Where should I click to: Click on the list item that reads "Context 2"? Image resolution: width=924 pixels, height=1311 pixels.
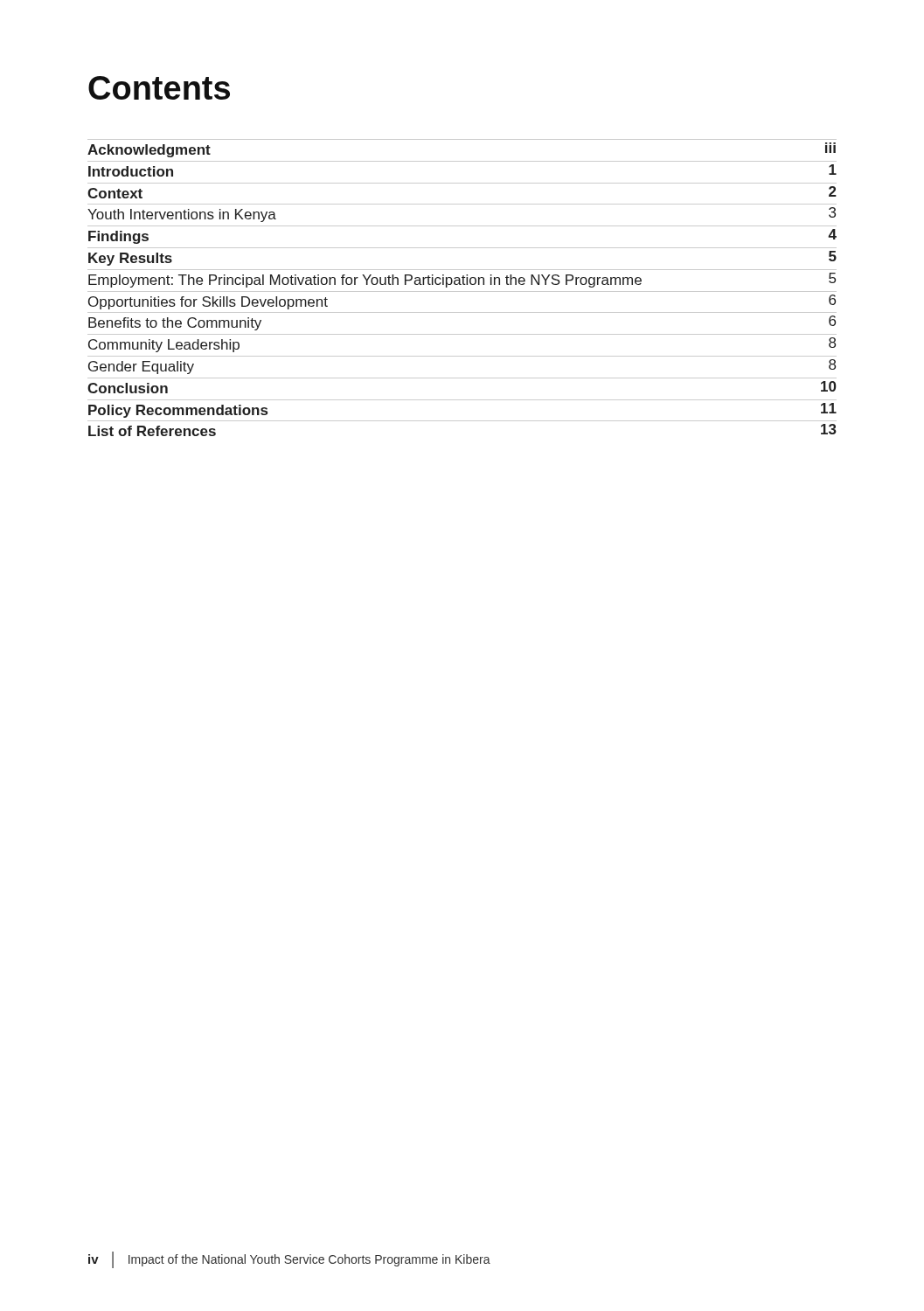click(x=462, y=194)
